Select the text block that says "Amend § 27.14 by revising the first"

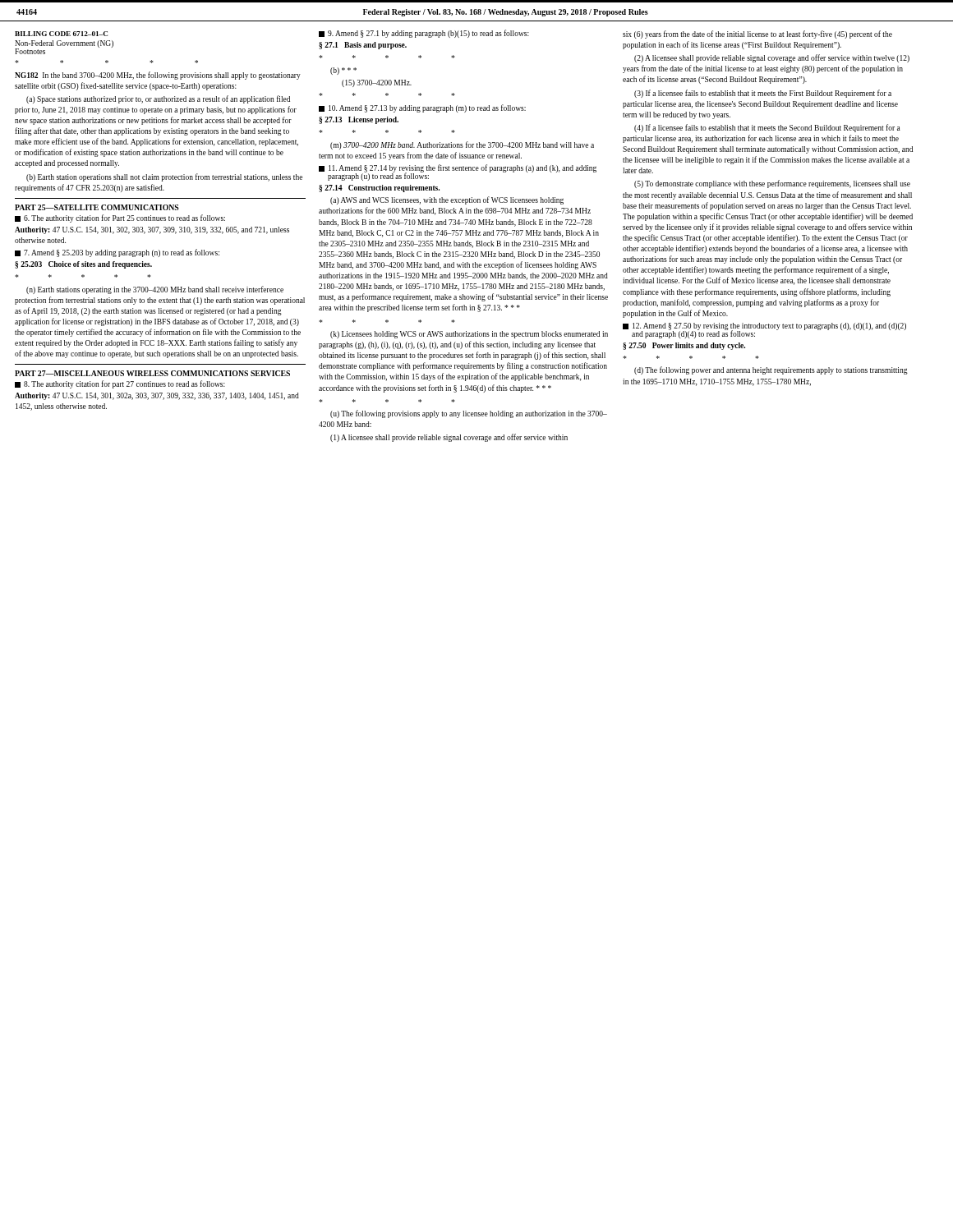464,173
